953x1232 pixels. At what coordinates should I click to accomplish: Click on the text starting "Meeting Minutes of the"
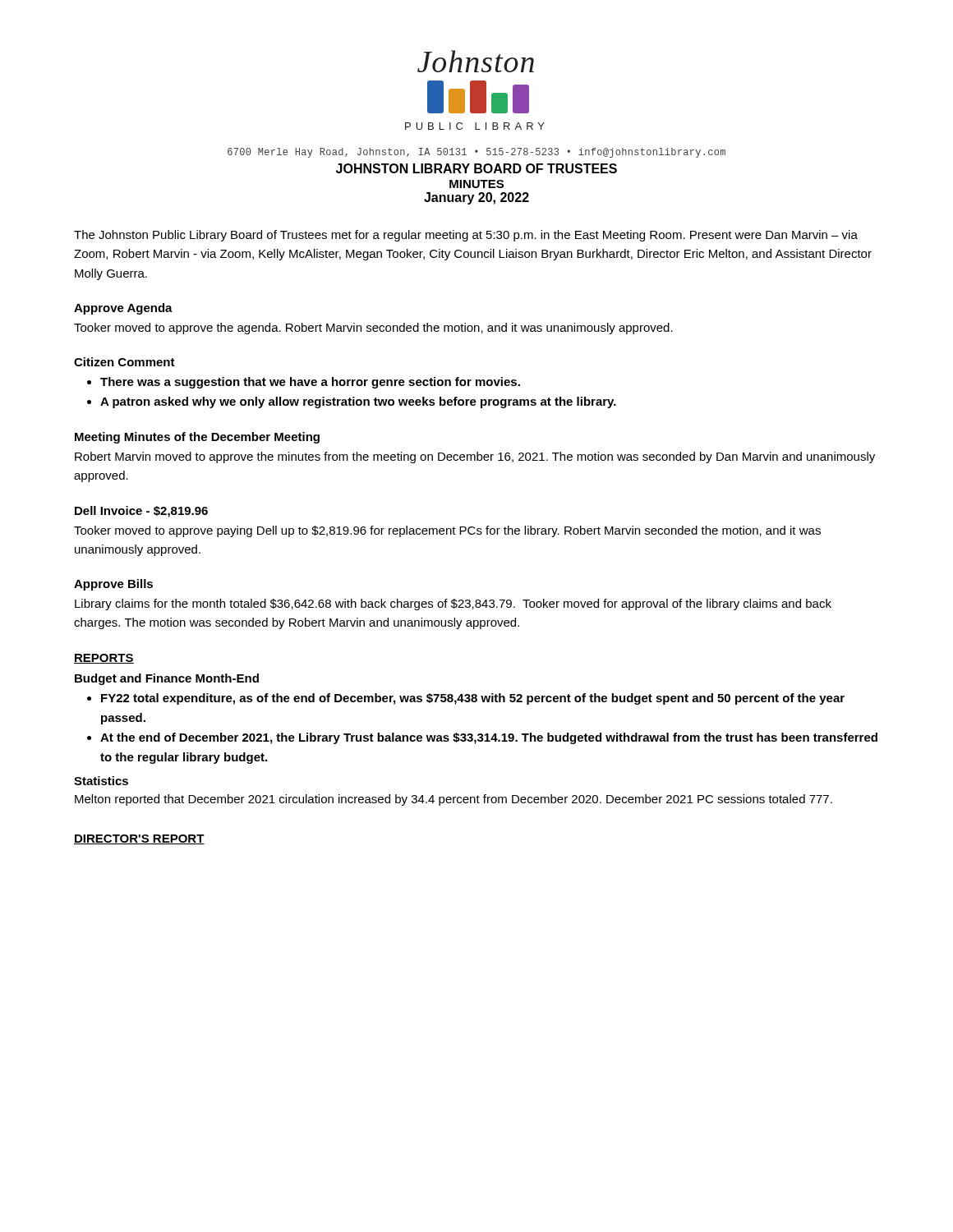pyautogui.click(x=197, y=437)
